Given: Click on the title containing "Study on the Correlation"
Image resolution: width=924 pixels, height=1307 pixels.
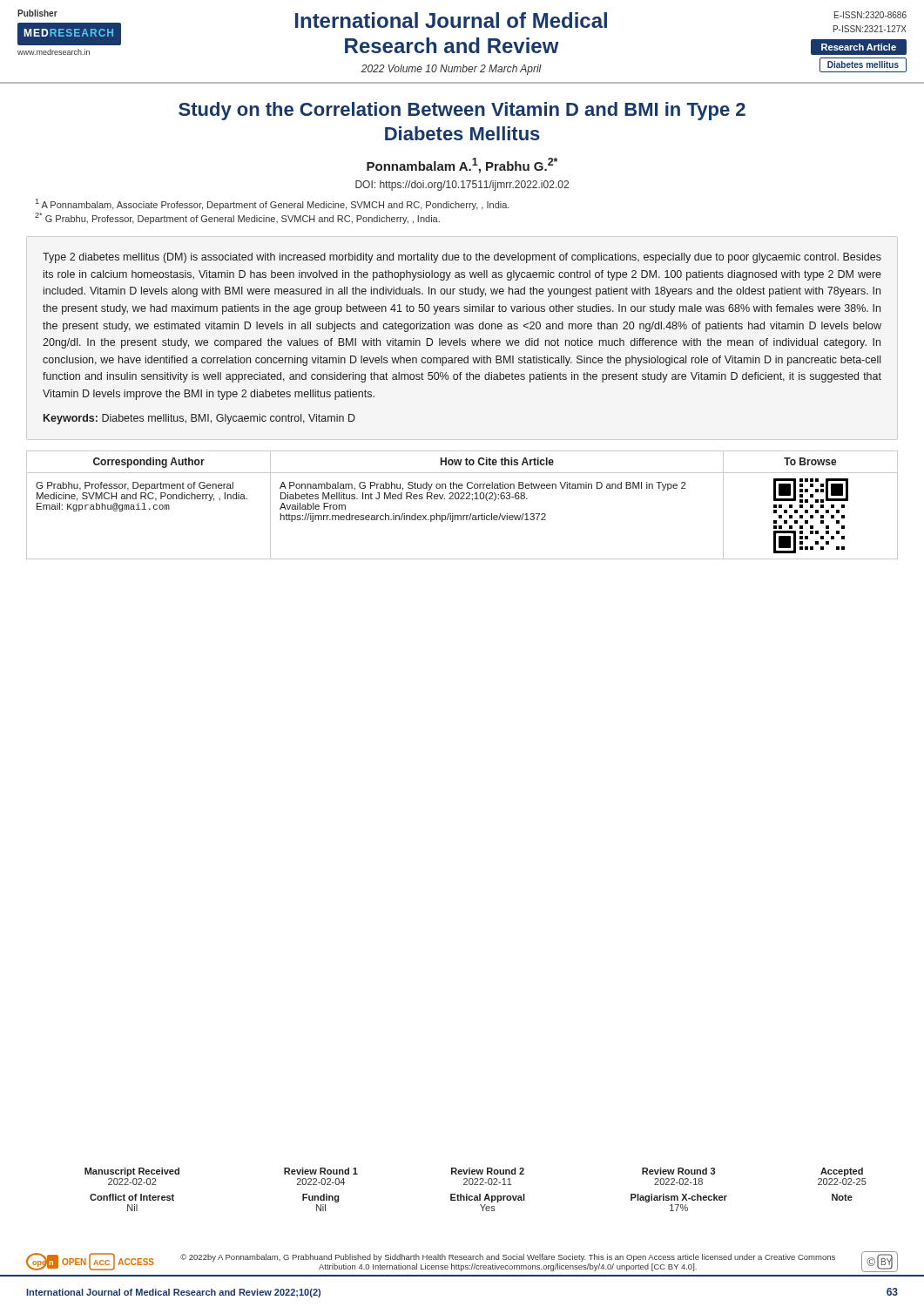Looking at the screenshot, I should [x=462, y=121].
